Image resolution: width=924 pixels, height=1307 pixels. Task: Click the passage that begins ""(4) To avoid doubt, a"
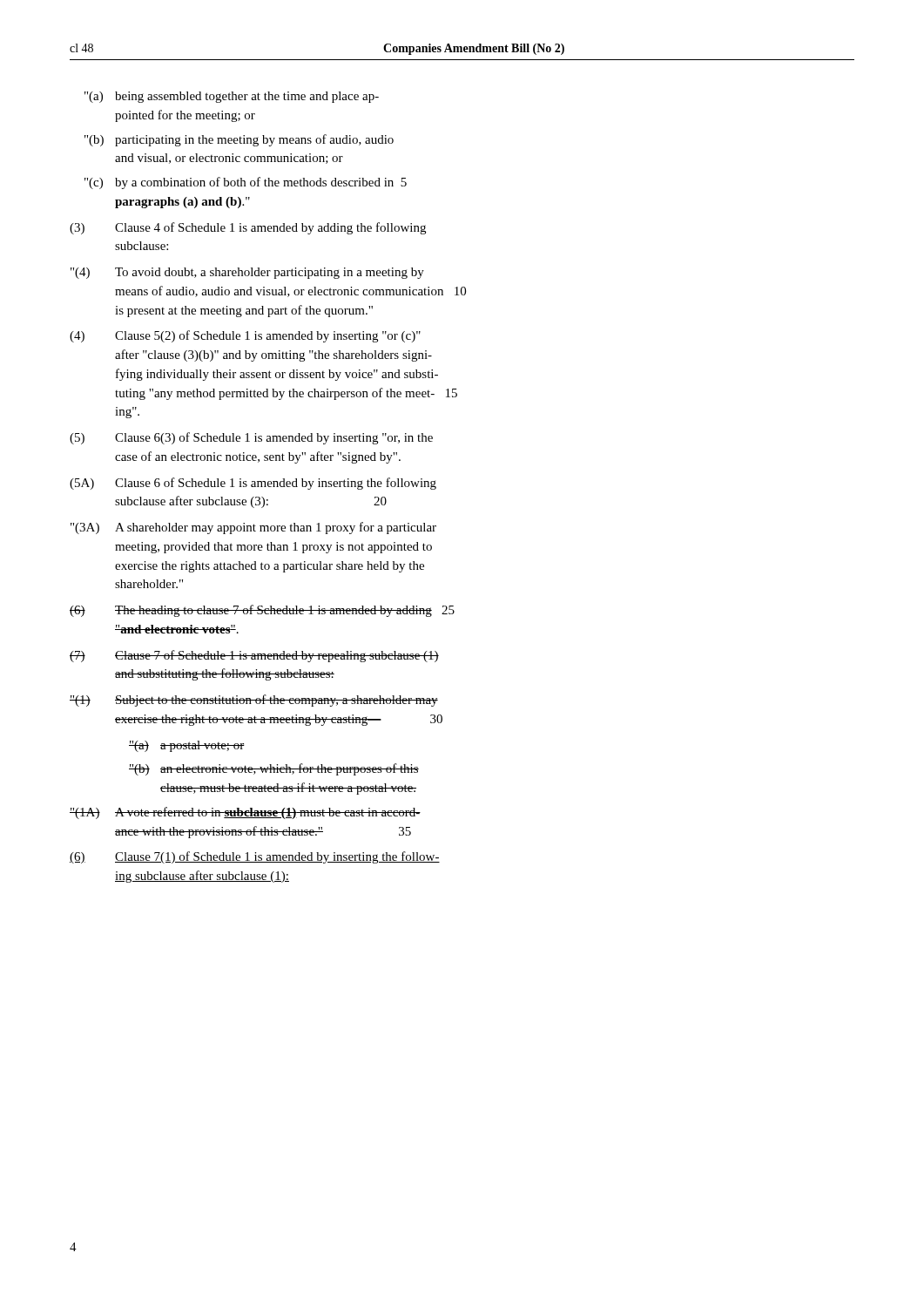[462, 292]
